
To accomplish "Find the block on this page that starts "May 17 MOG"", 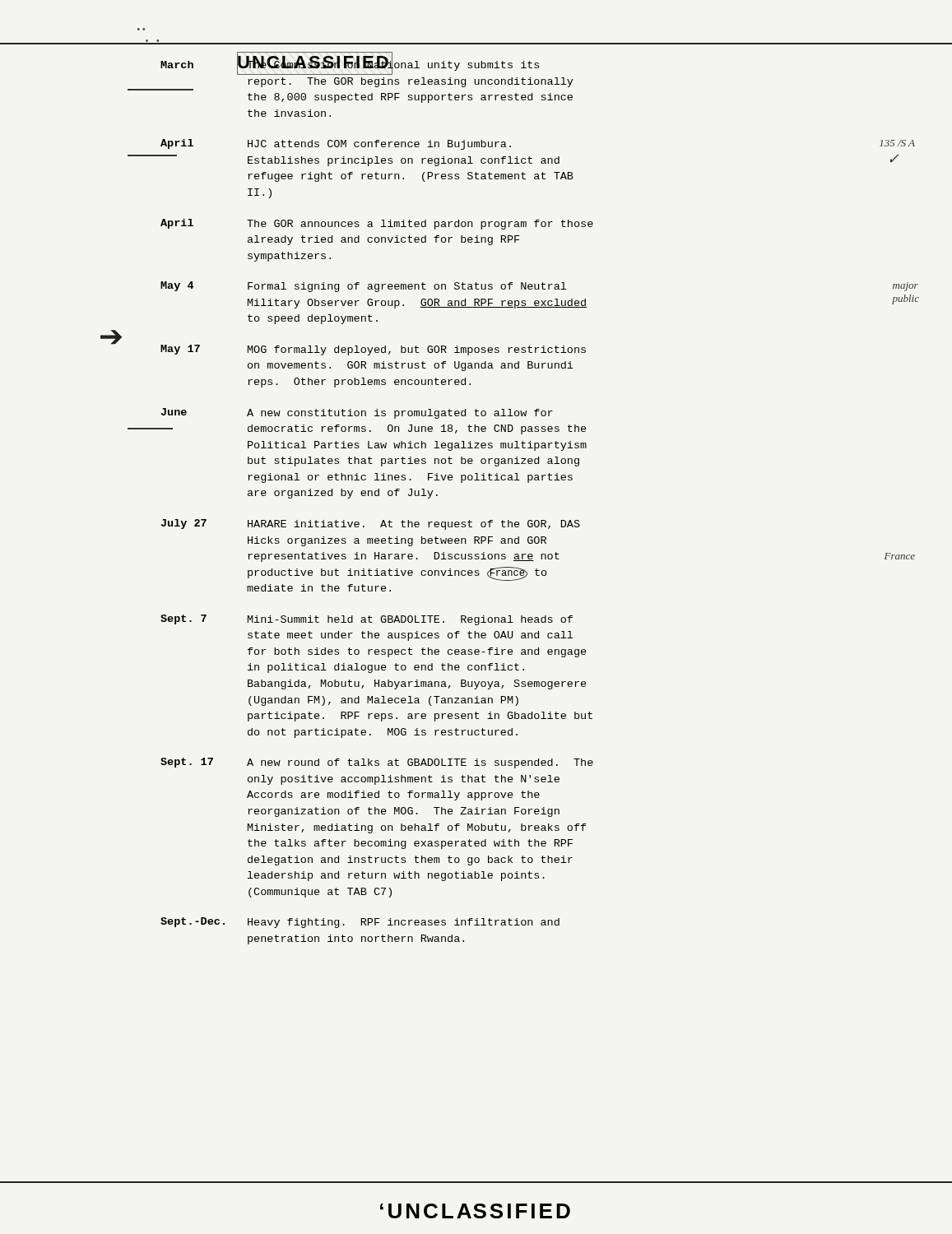I will click(534, 366).
